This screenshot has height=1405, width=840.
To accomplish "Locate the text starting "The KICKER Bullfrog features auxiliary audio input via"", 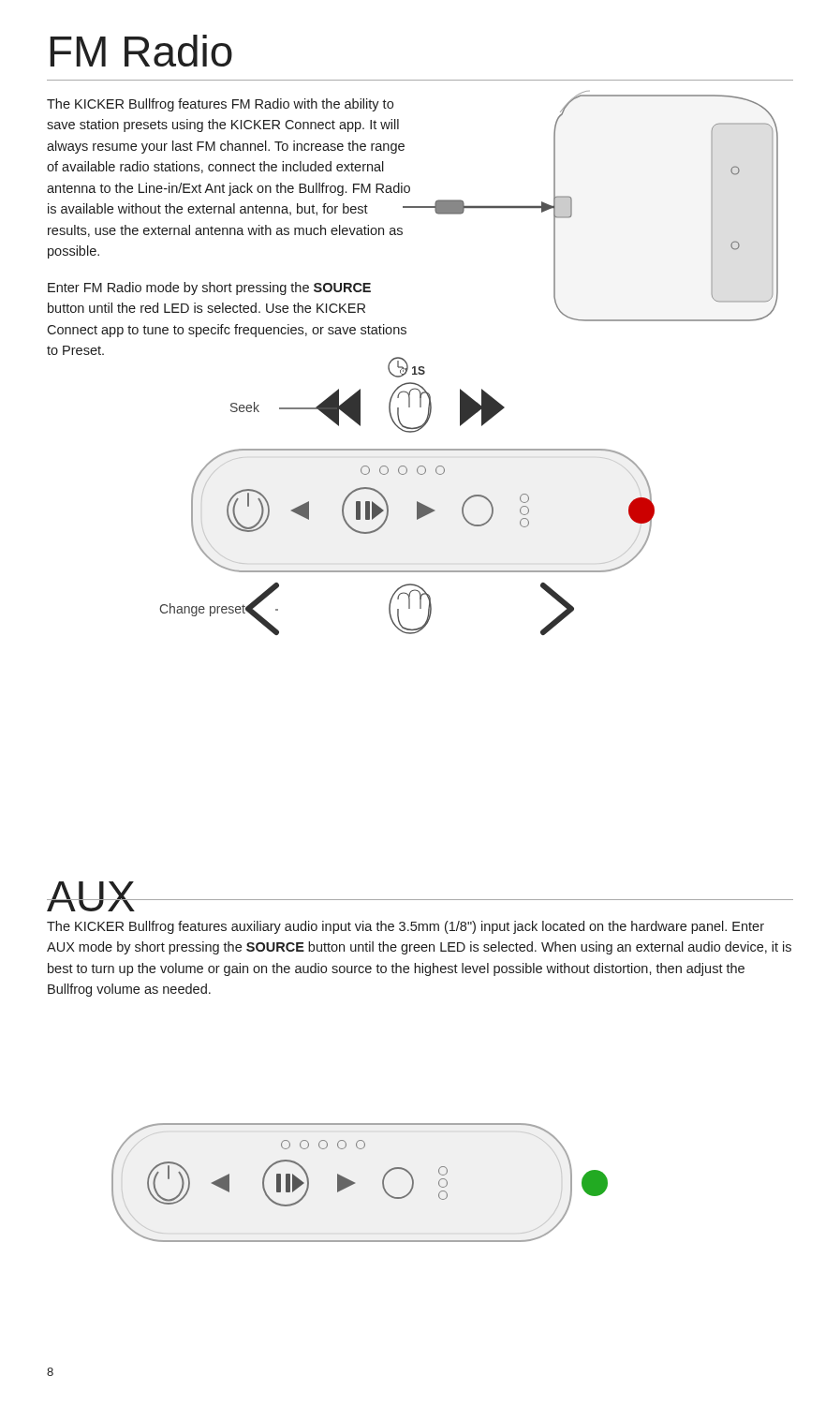I will (420, 958).
